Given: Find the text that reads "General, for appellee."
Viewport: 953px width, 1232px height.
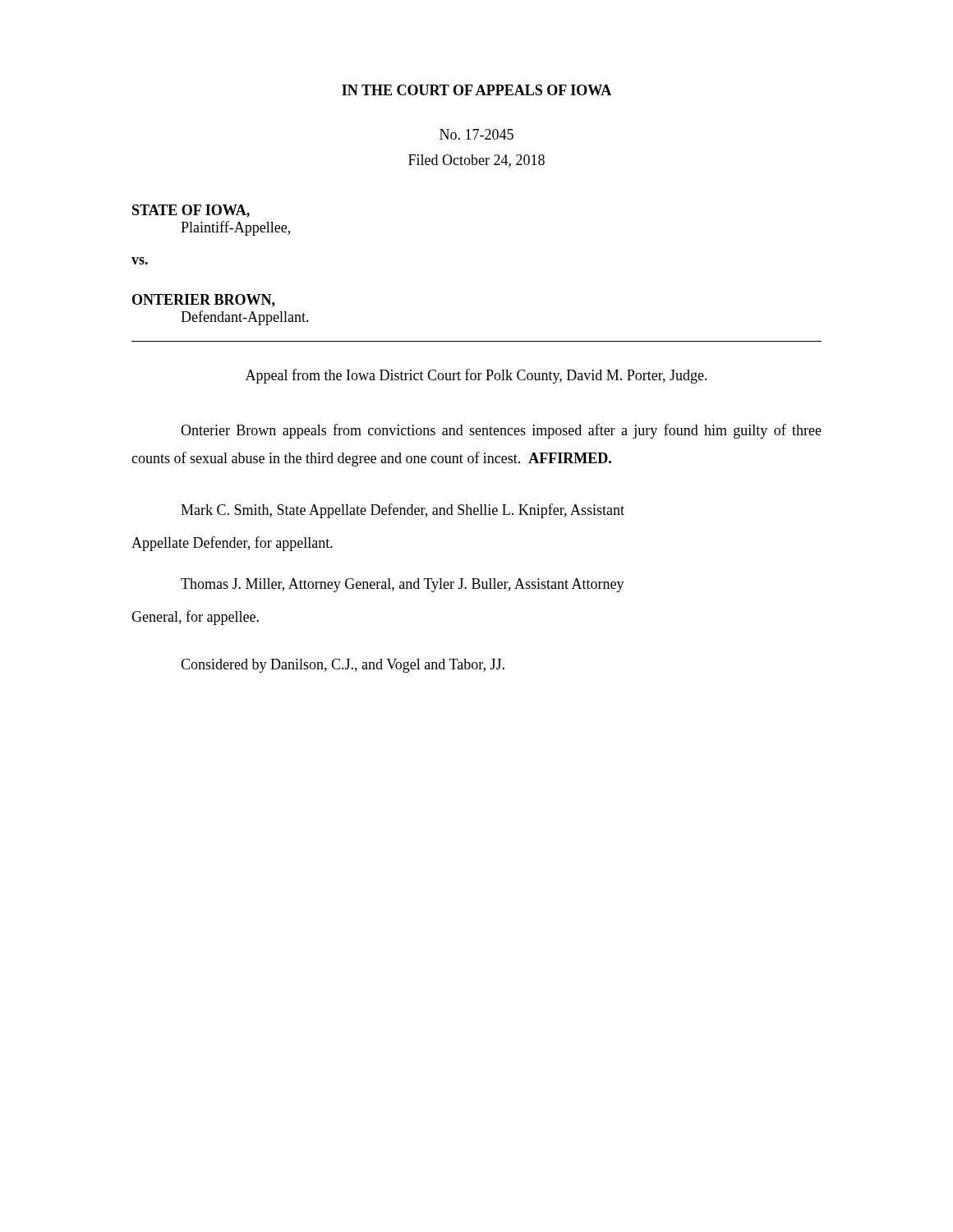Looking at the screenshot, I should tap(195, 617).
